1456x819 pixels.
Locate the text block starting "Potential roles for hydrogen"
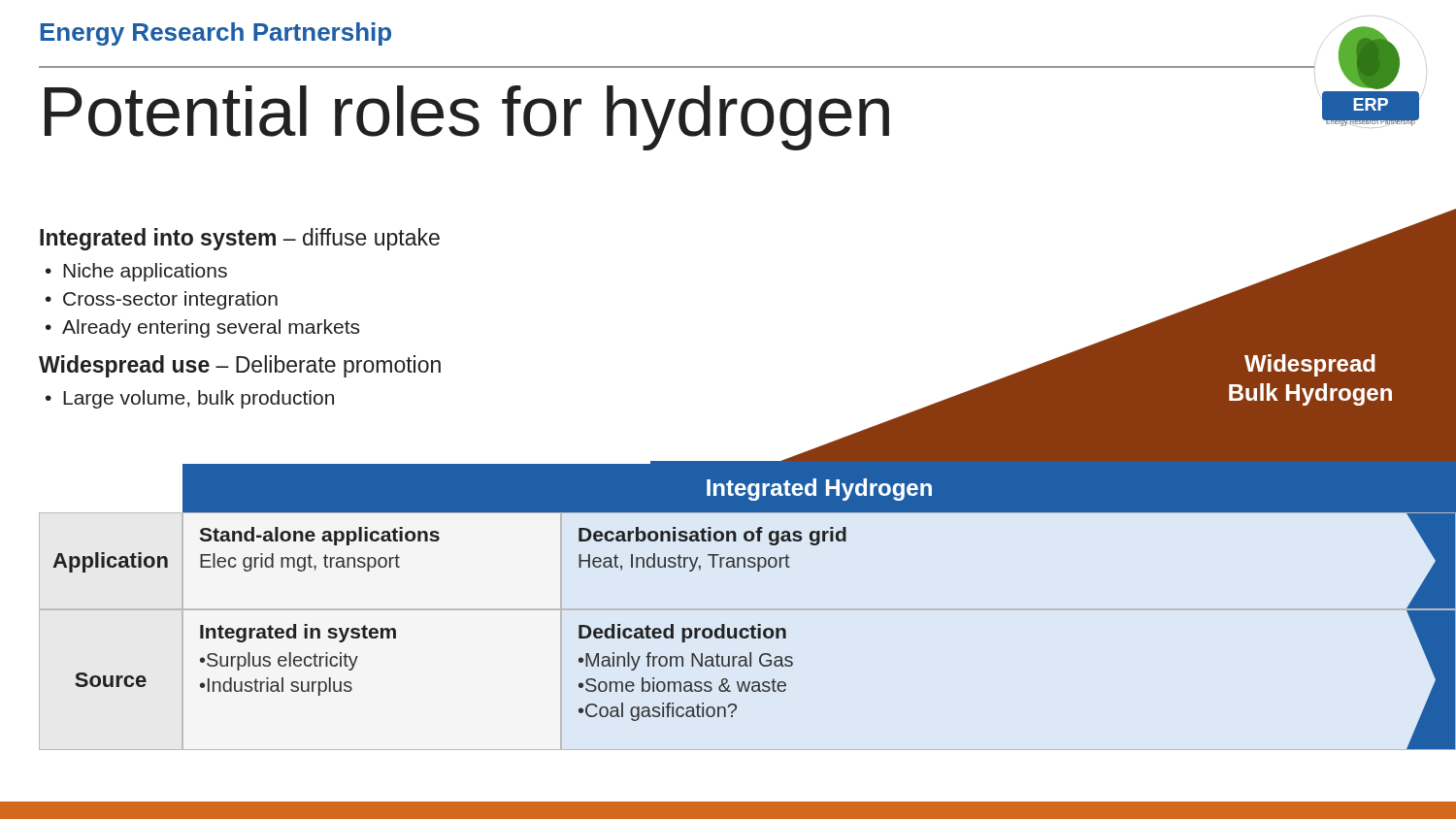[466, 112]
